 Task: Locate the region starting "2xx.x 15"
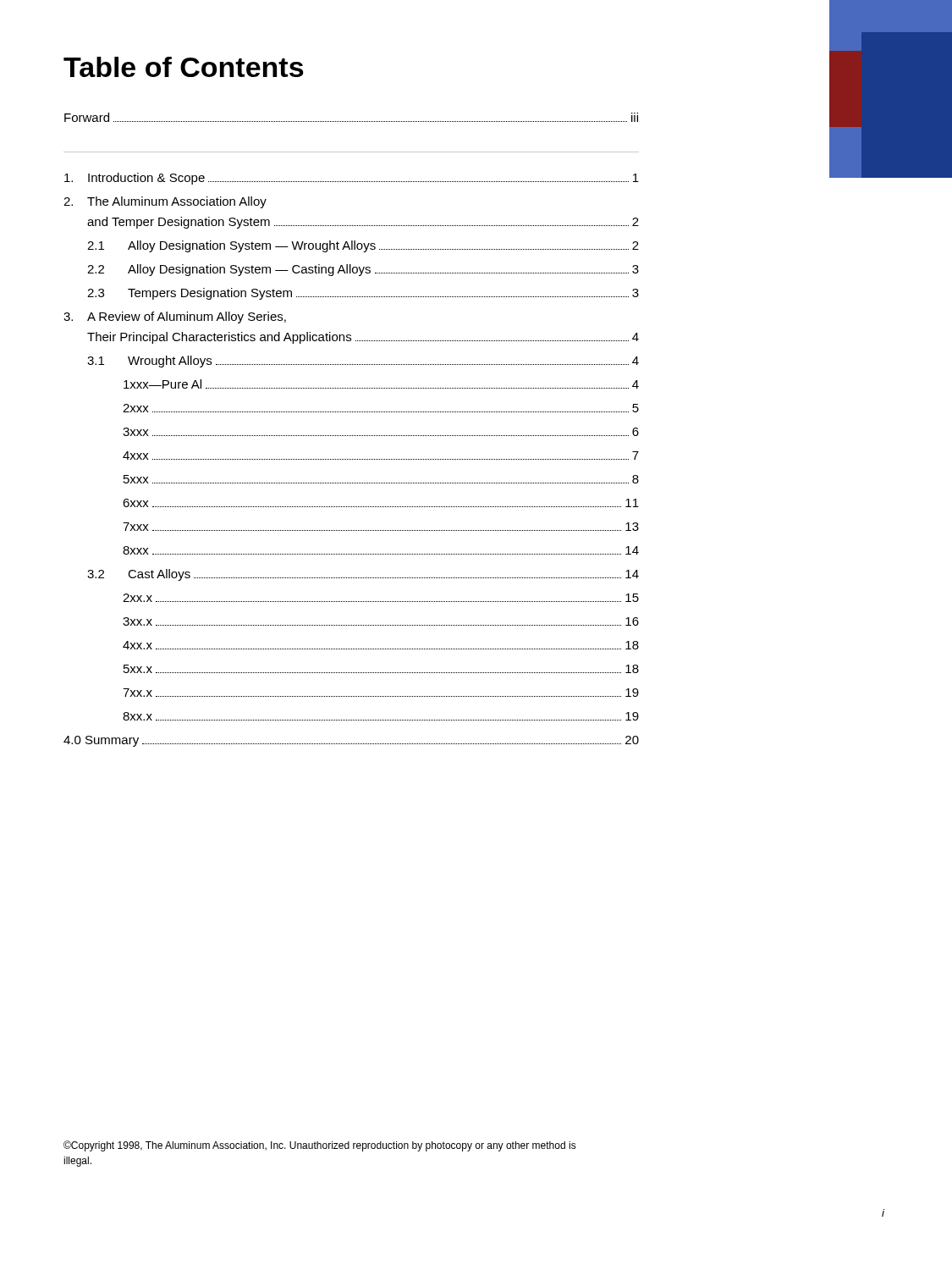[x=381, y=598]
